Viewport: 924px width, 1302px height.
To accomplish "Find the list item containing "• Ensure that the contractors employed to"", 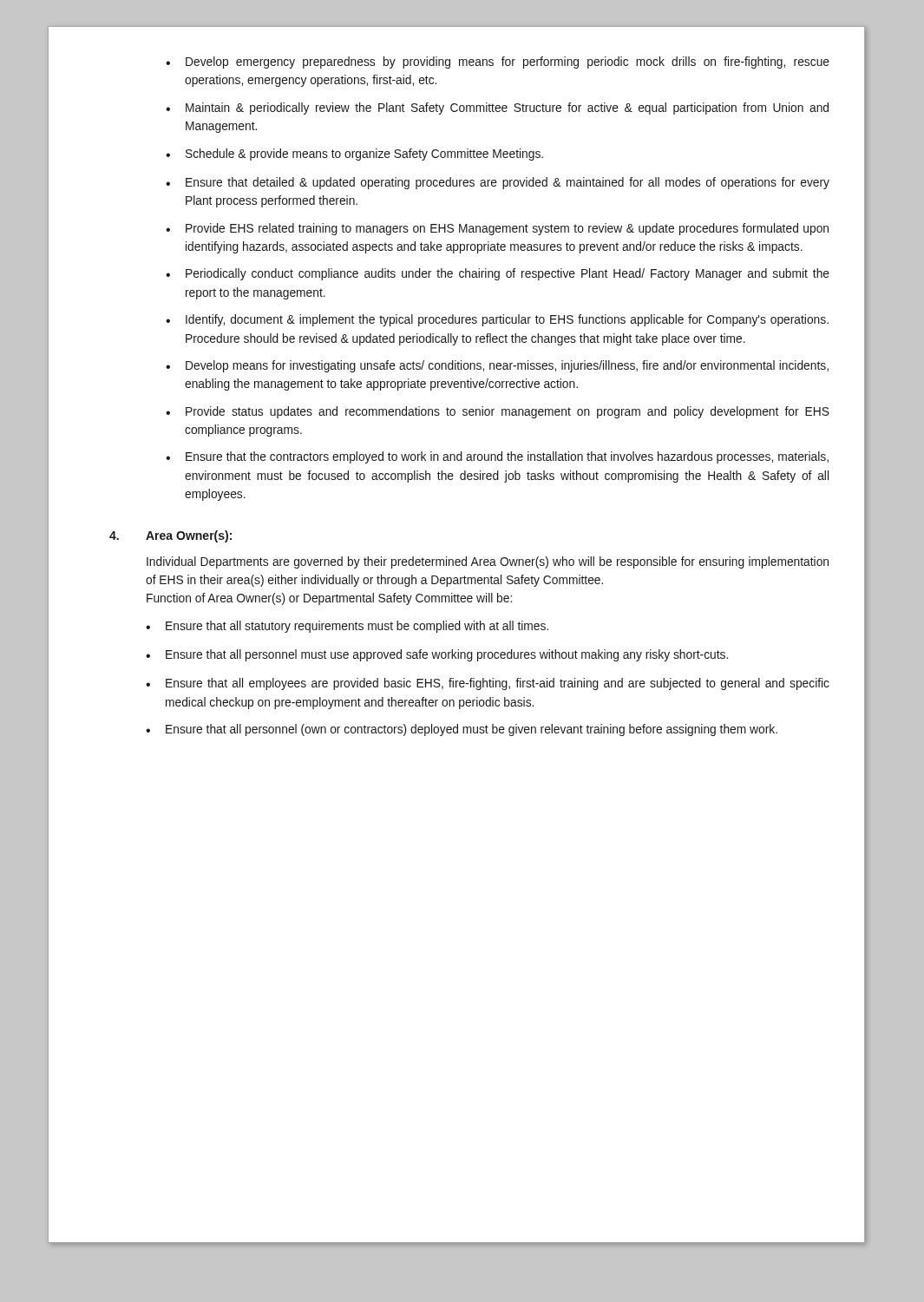I will tap(498, 476).
